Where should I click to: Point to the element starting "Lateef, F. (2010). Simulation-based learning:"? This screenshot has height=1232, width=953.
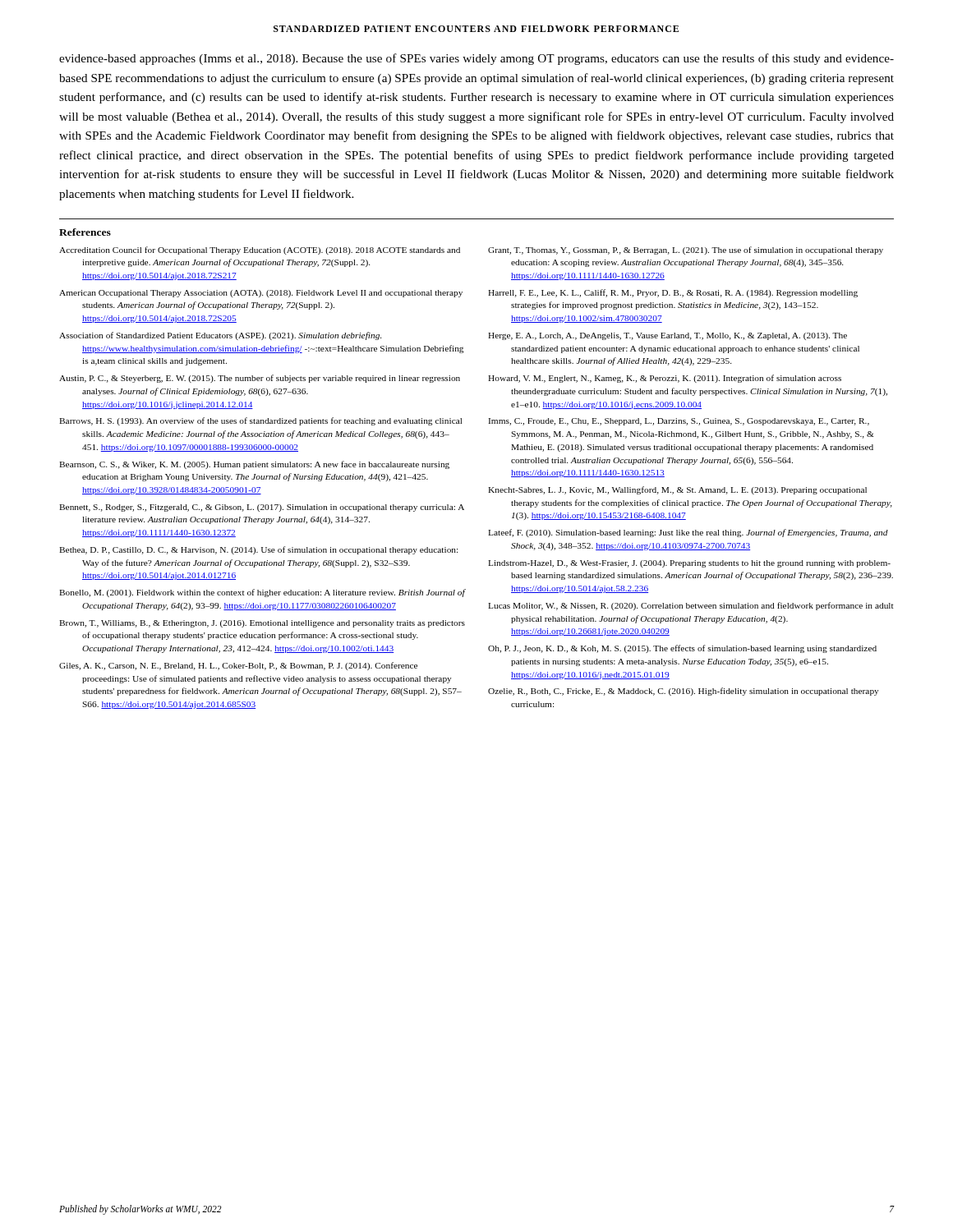click(x=688, y=539)
